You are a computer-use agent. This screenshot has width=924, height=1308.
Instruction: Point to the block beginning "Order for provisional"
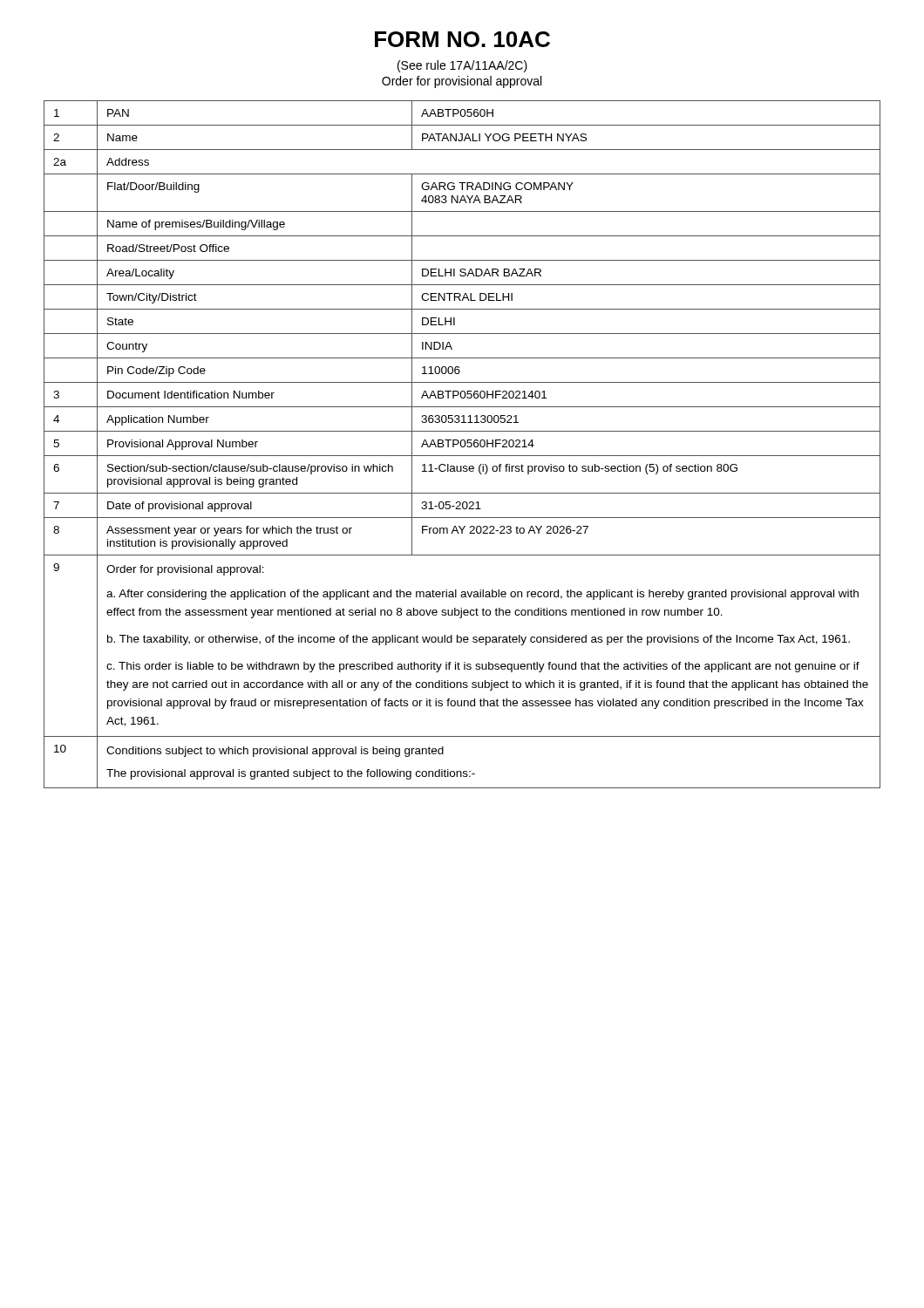pyautogui.click(x=462, y=81)
